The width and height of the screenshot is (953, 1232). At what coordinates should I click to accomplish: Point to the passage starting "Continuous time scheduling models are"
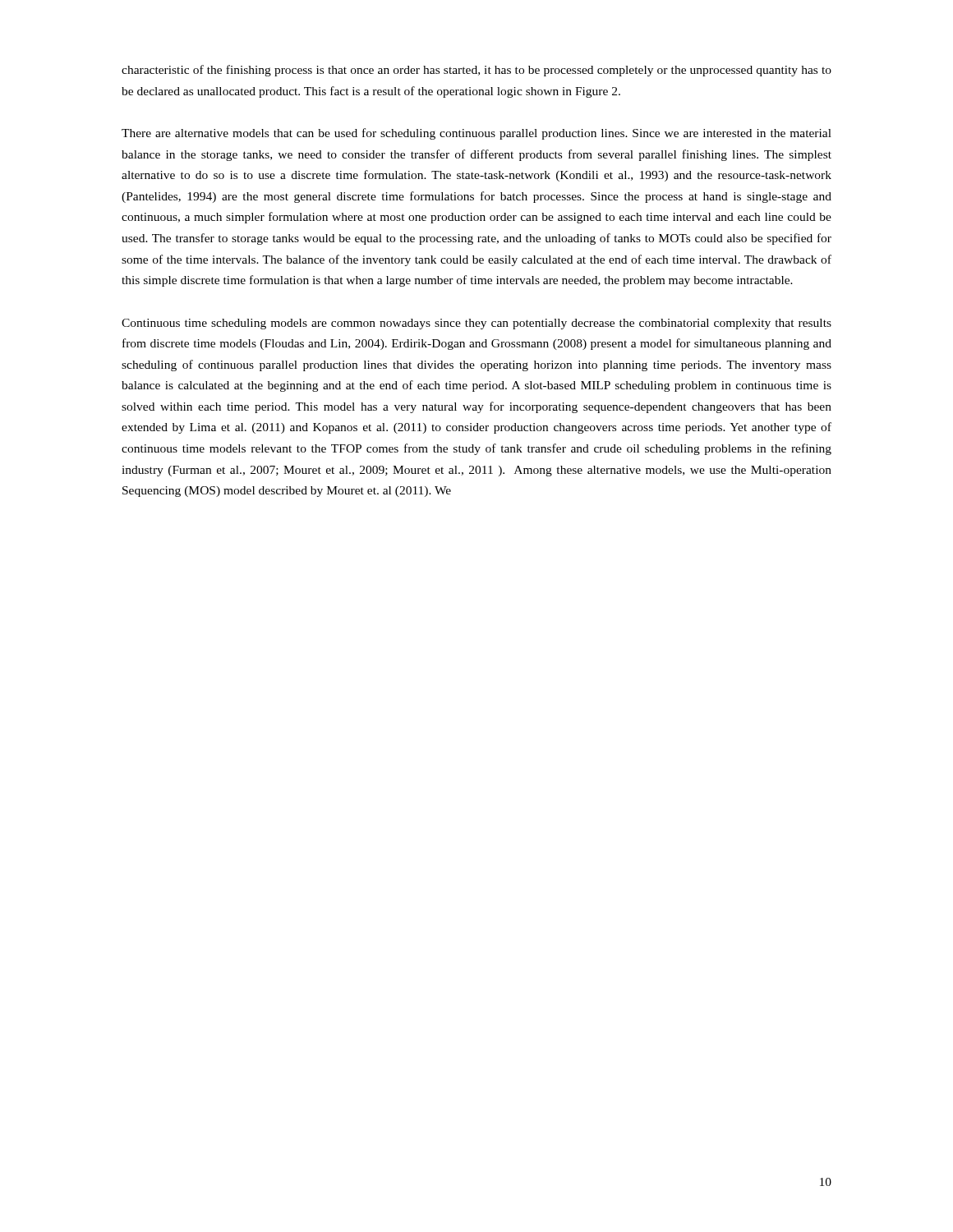click(476, 406)
